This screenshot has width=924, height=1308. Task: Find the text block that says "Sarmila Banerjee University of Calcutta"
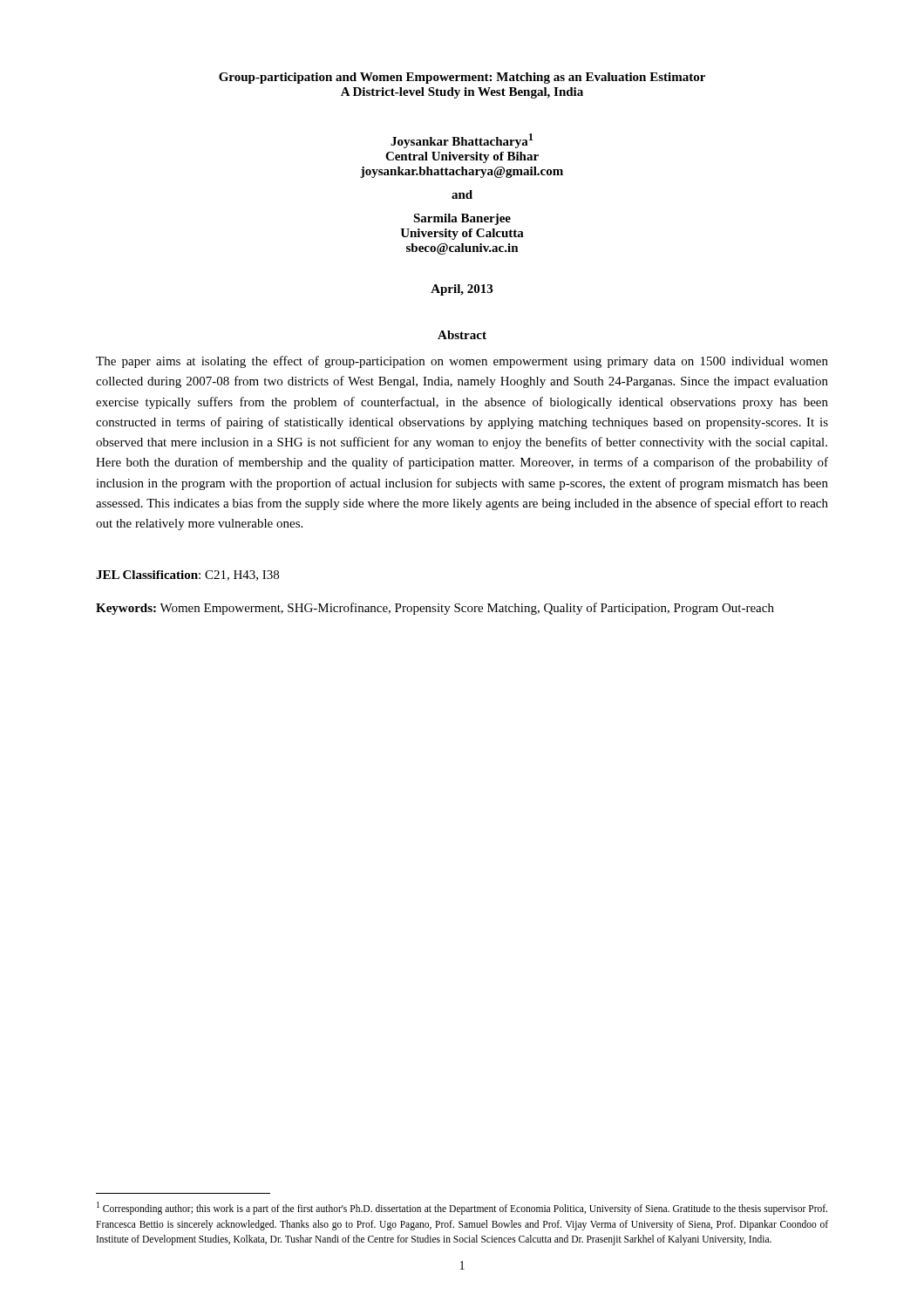pyautogui.click(x=462, y=233)
